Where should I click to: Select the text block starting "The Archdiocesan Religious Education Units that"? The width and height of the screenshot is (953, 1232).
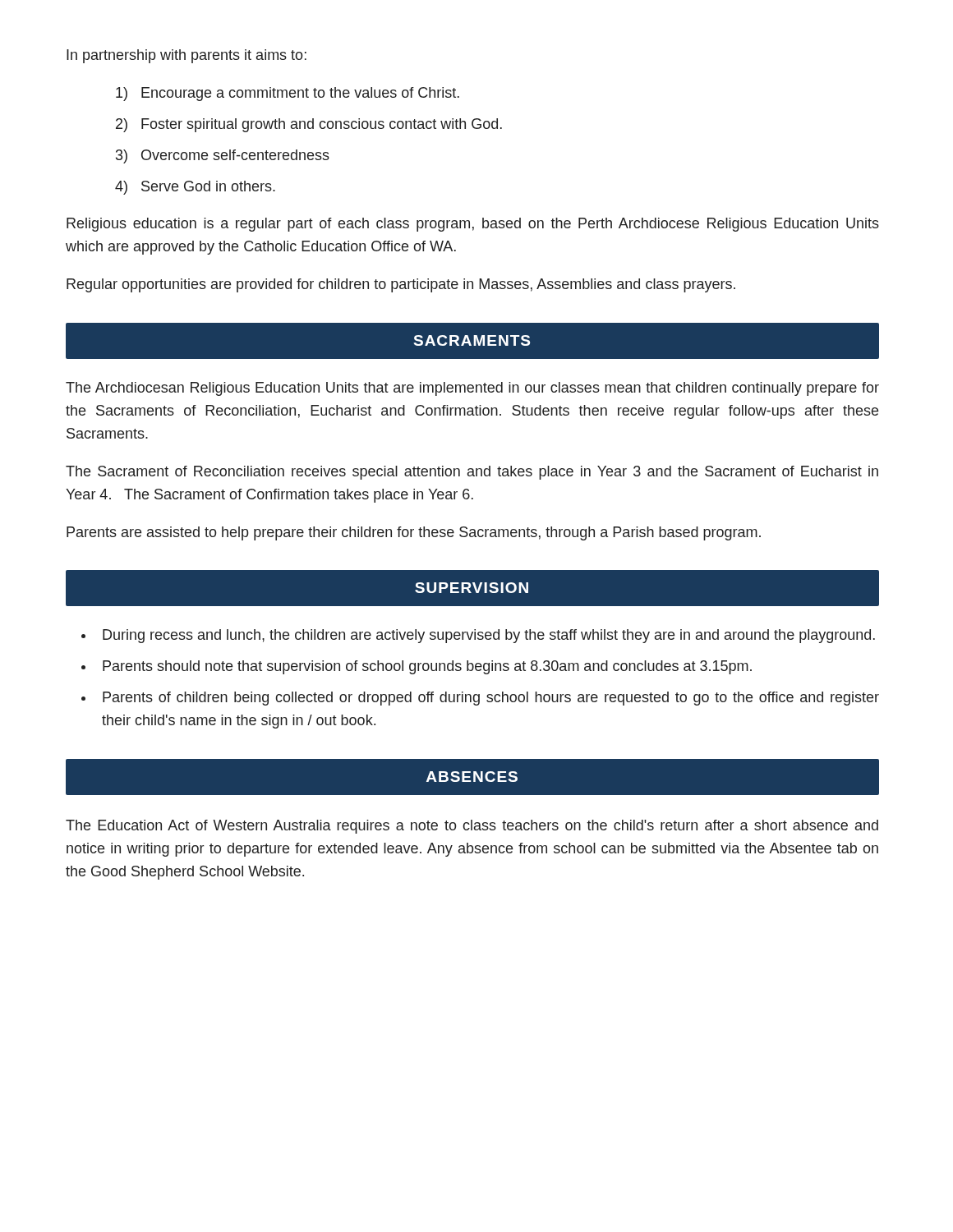click(472, 411)
